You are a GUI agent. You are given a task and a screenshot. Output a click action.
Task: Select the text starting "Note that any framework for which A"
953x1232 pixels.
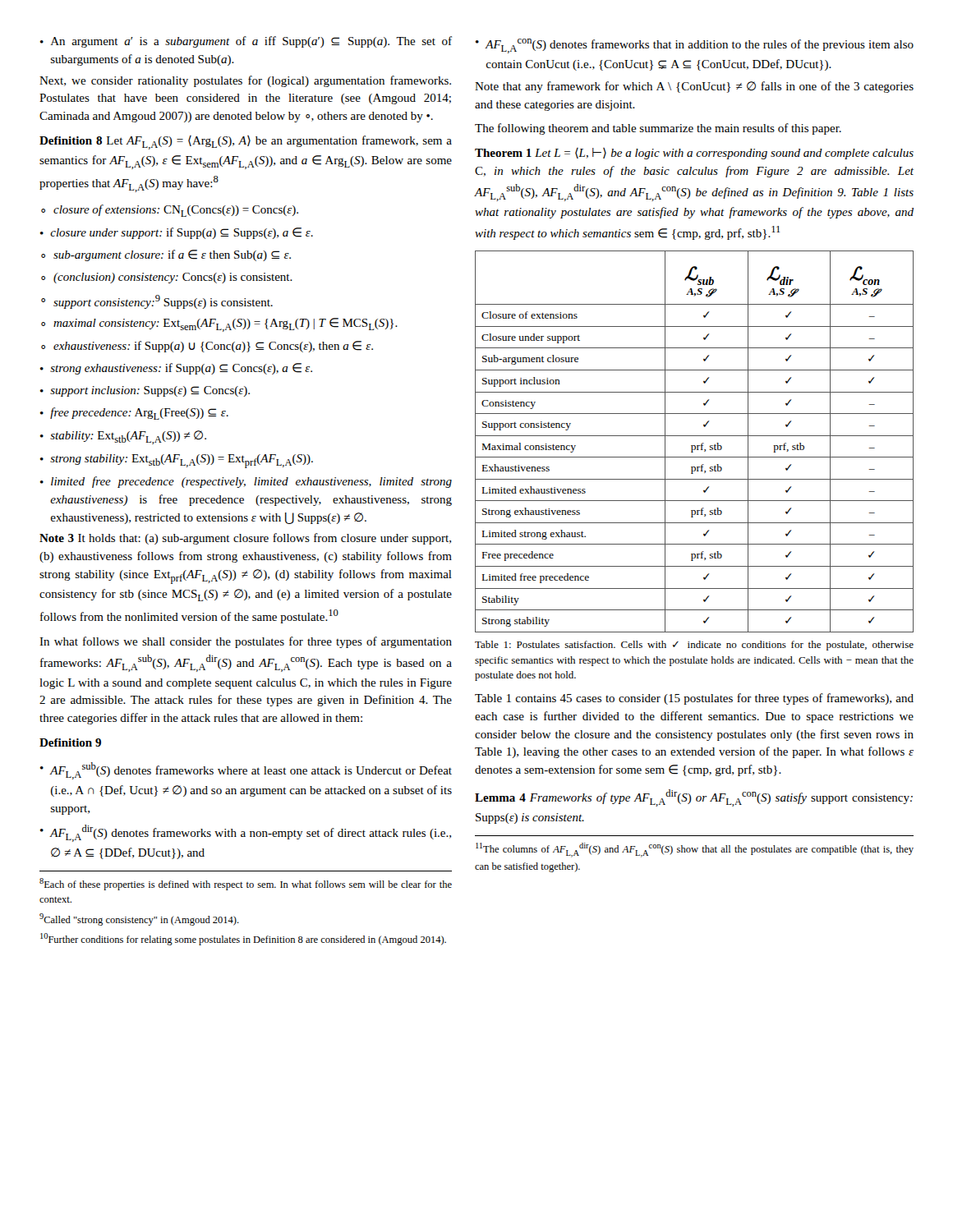coord(694,96)
